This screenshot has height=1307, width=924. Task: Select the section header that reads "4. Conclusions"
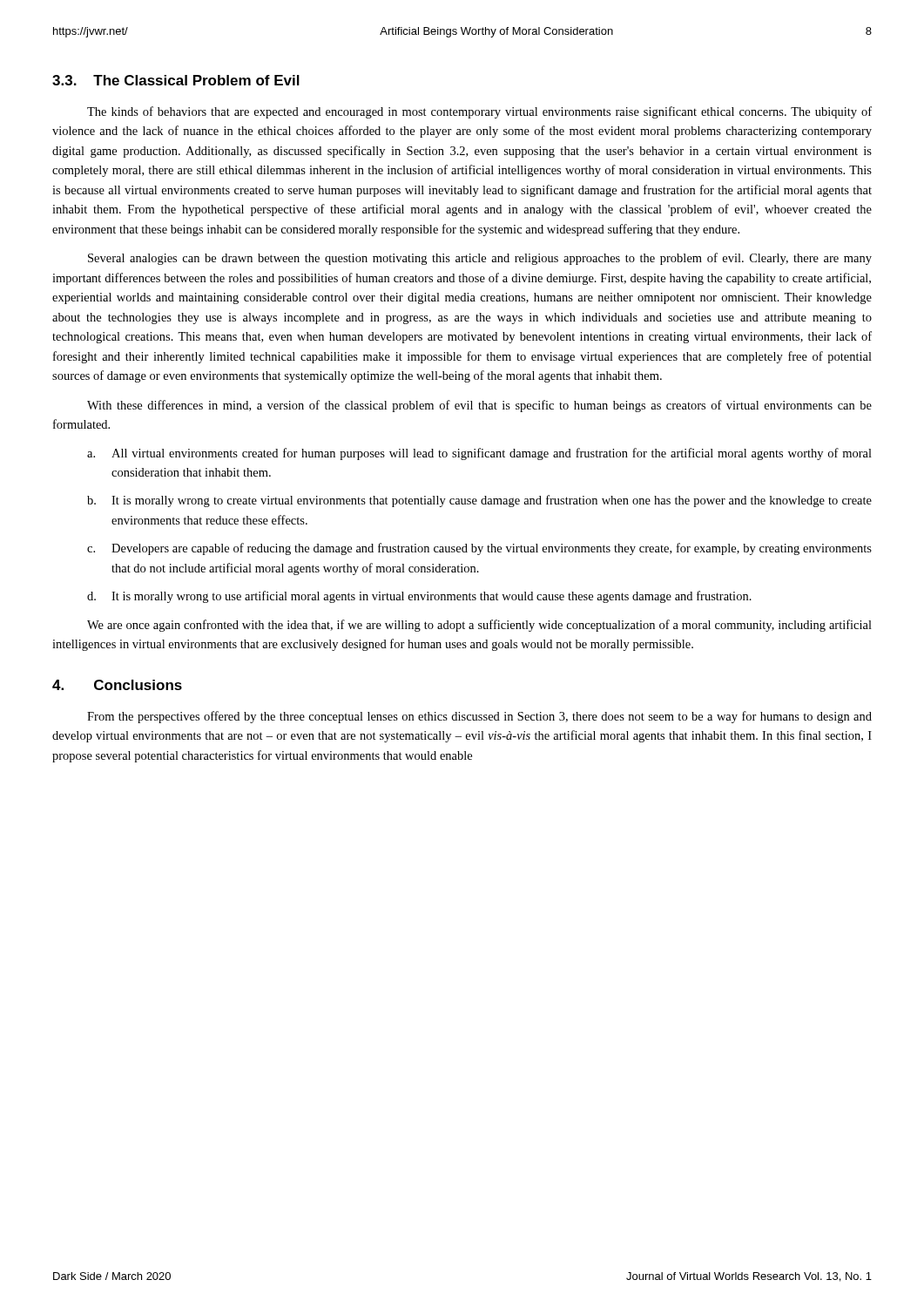(117, 685)
